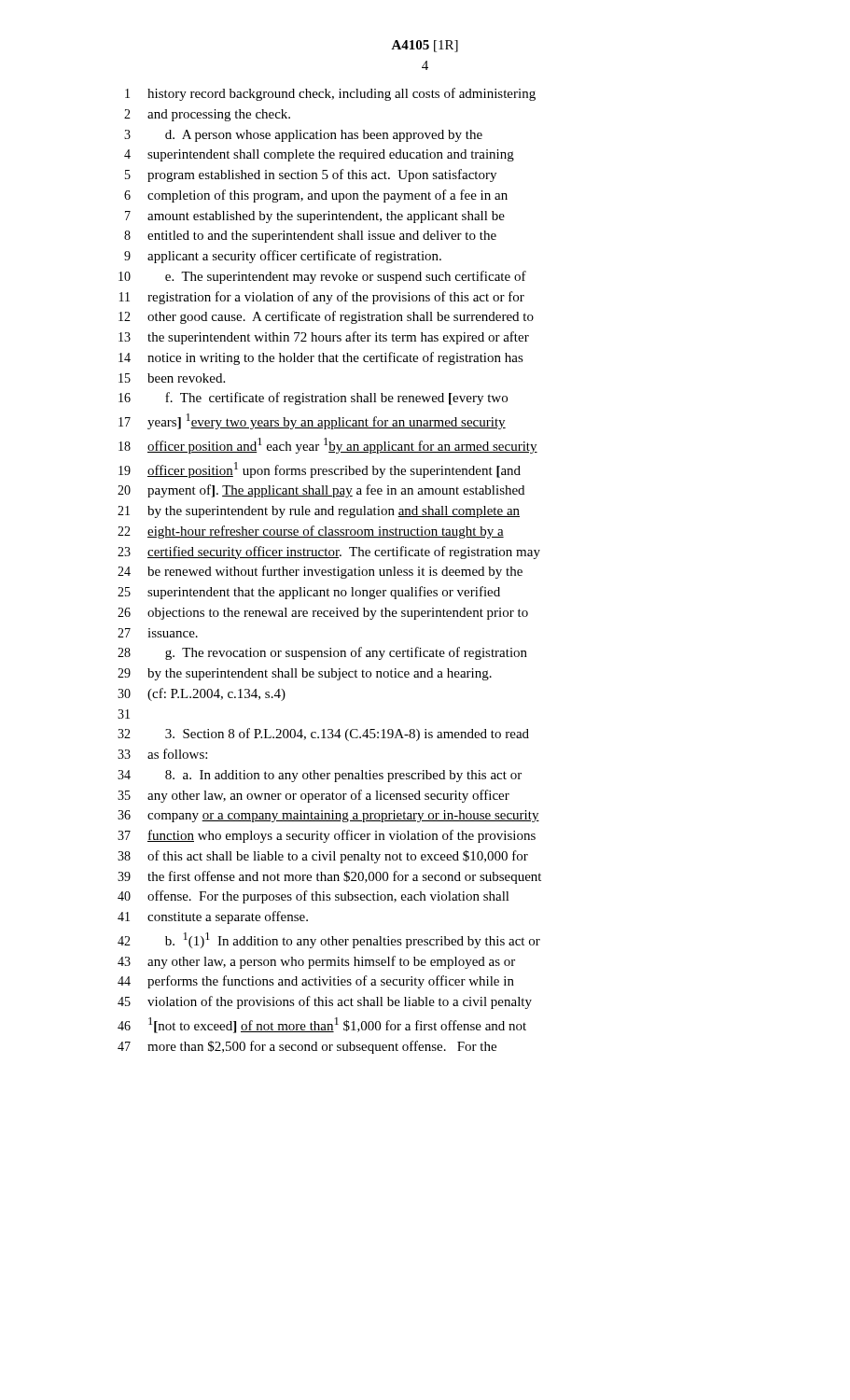This screenshot has width=850, height=1400.
Task: Click the passage that begins "1 history record background check, including all"
Action: (x=439, y=570)
